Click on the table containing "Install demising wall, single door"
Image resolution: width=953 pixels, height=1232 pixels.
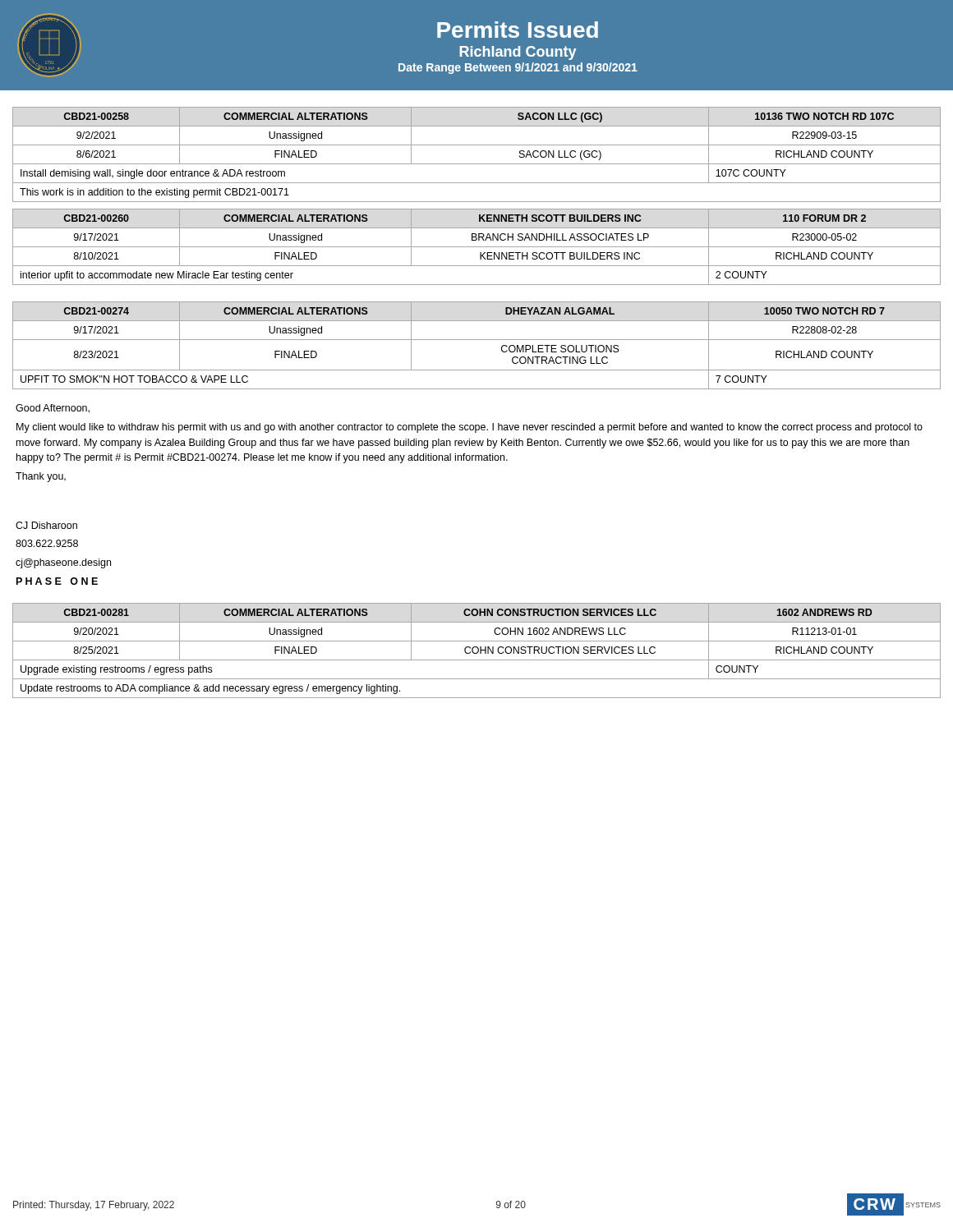coord(476,154)
